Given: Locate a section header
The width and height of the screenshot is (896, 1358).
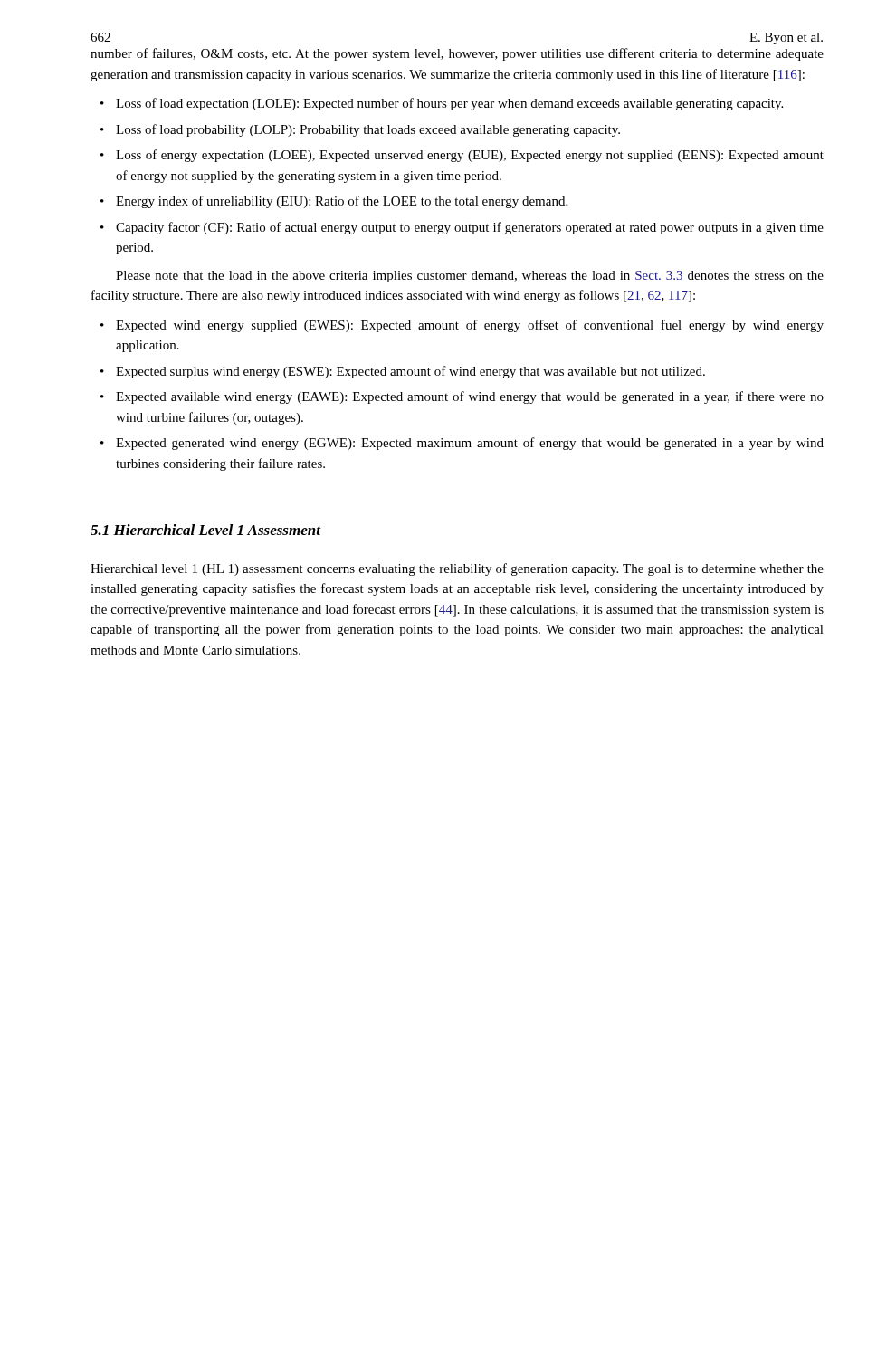Looking at the screenshot, I should 205,530.
